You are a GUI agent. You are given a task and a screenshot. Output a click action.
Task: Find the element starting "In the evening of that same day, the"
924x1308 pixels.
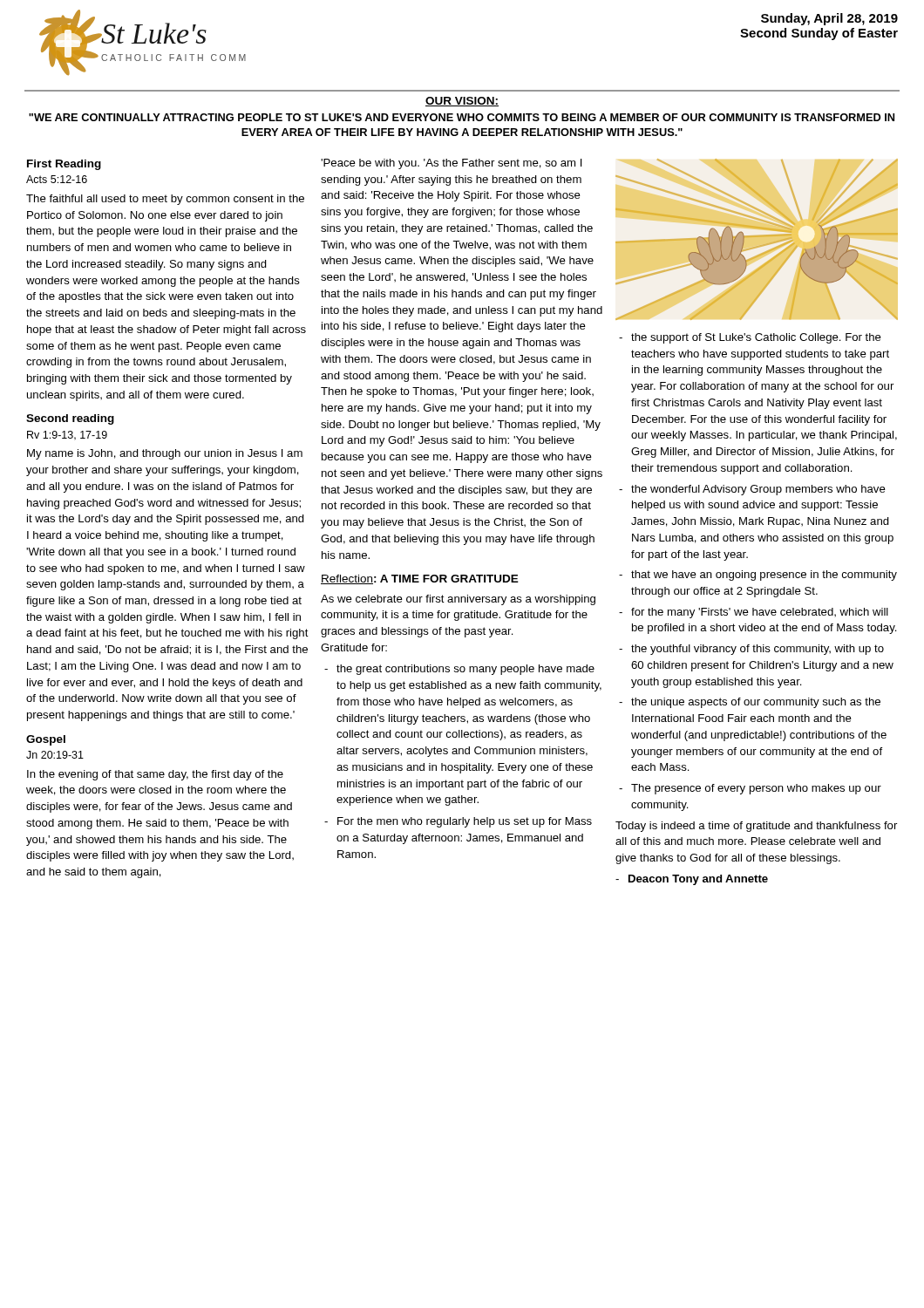(160, 823)
